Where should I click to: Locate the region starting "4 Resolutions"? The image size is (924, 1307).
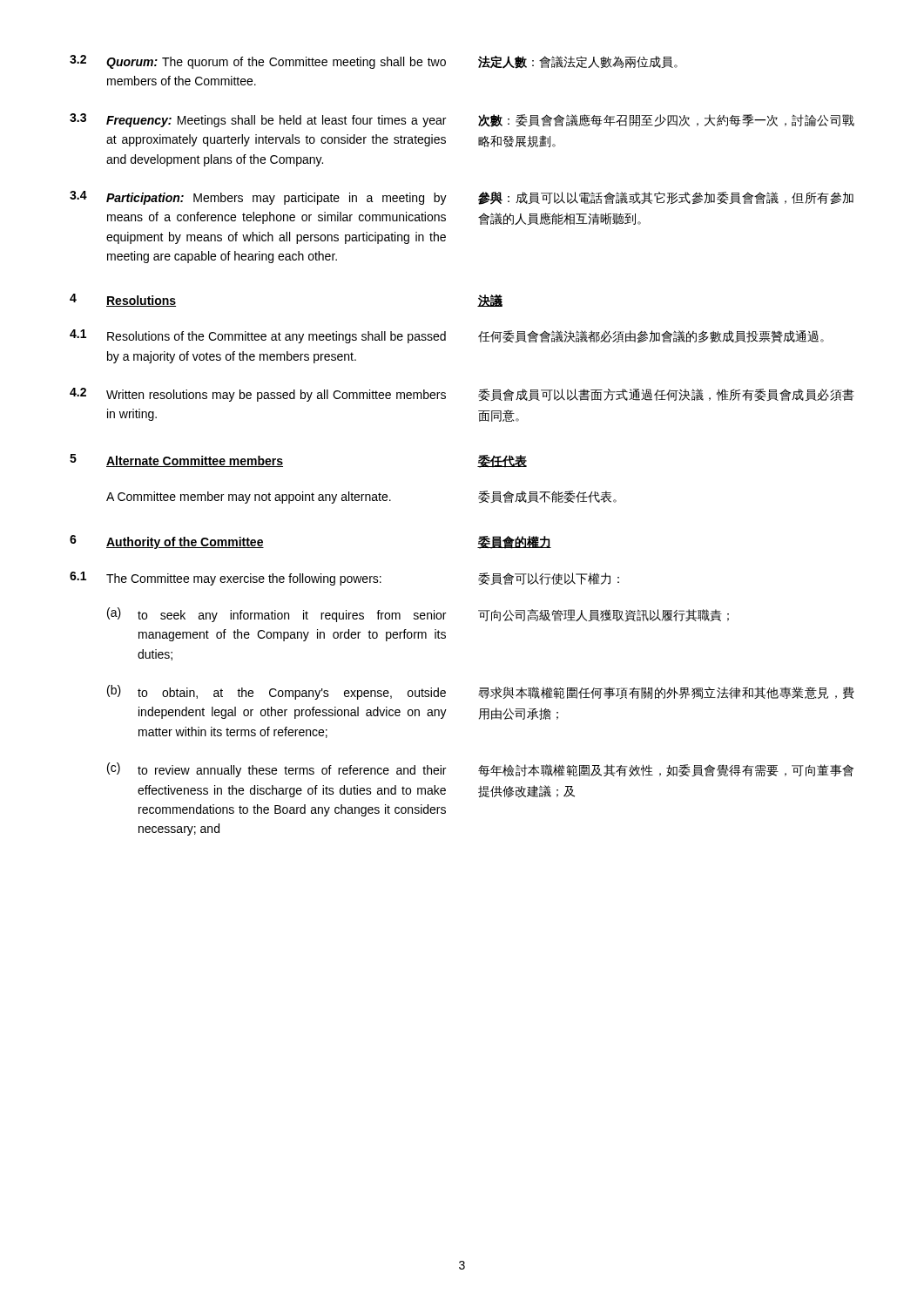click(123, 300)
